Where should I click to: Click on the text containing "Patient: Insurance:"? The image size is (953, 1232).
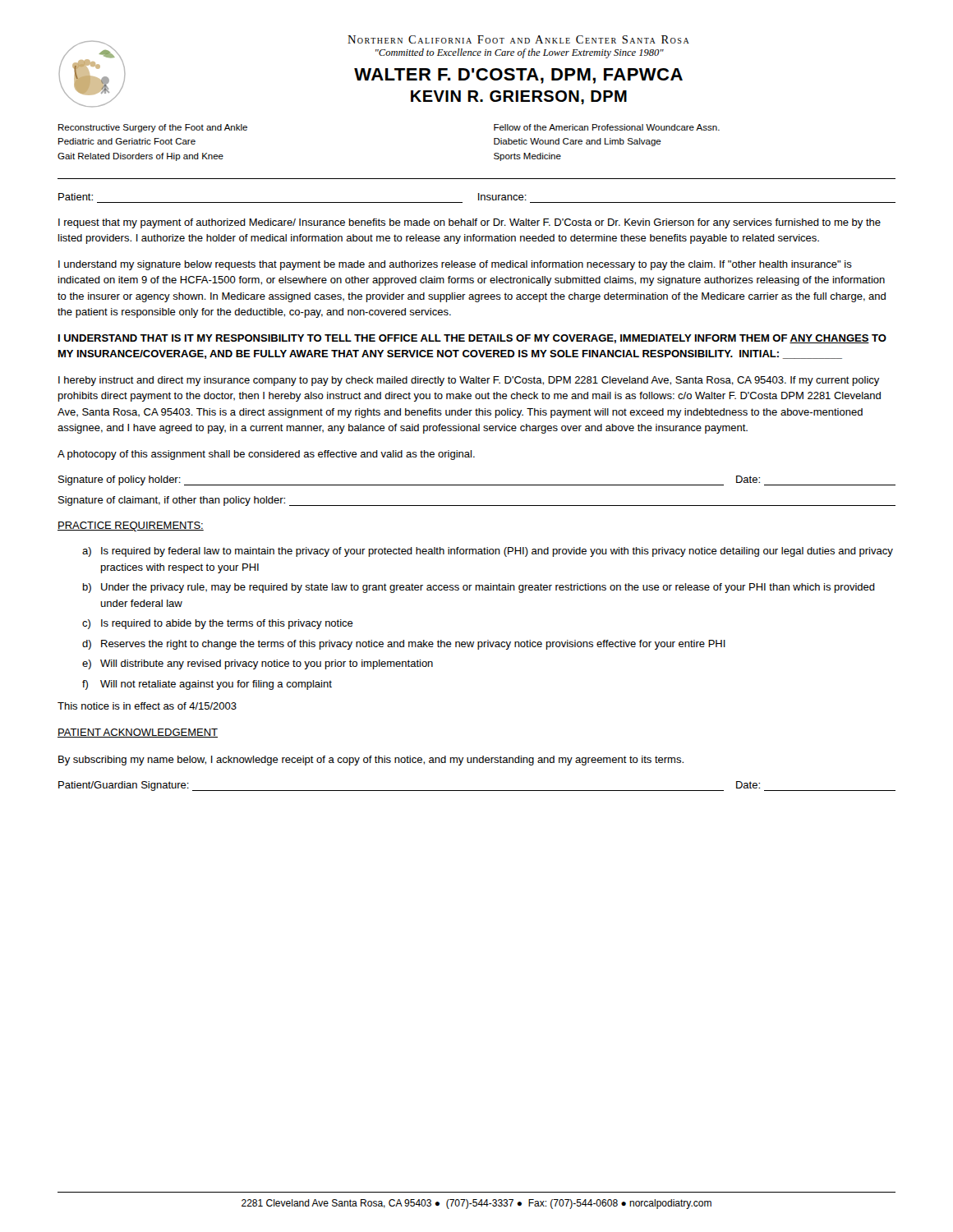click(476, 197)
